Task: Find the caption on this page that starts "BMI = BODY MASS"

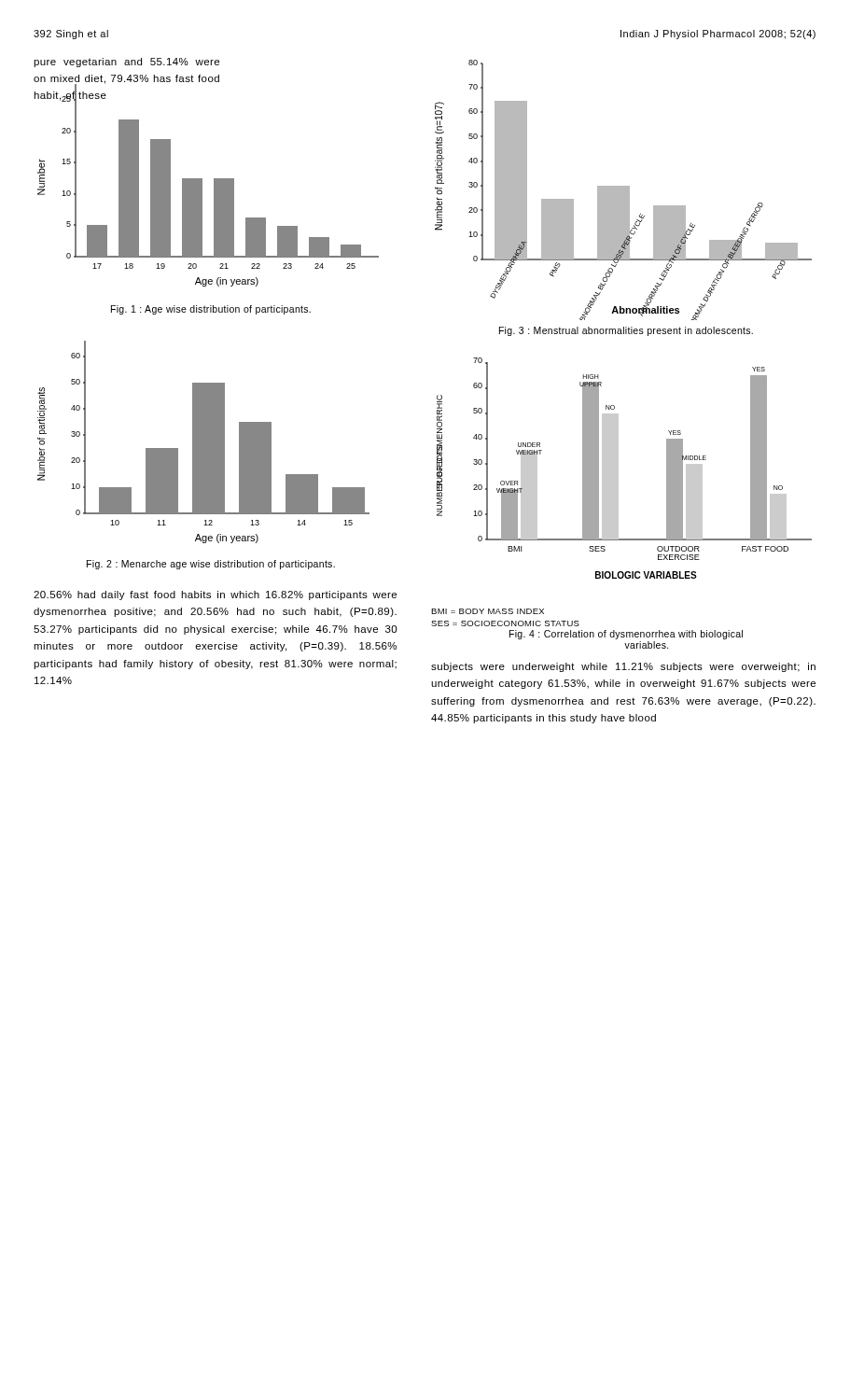Action: pos(505,617)
